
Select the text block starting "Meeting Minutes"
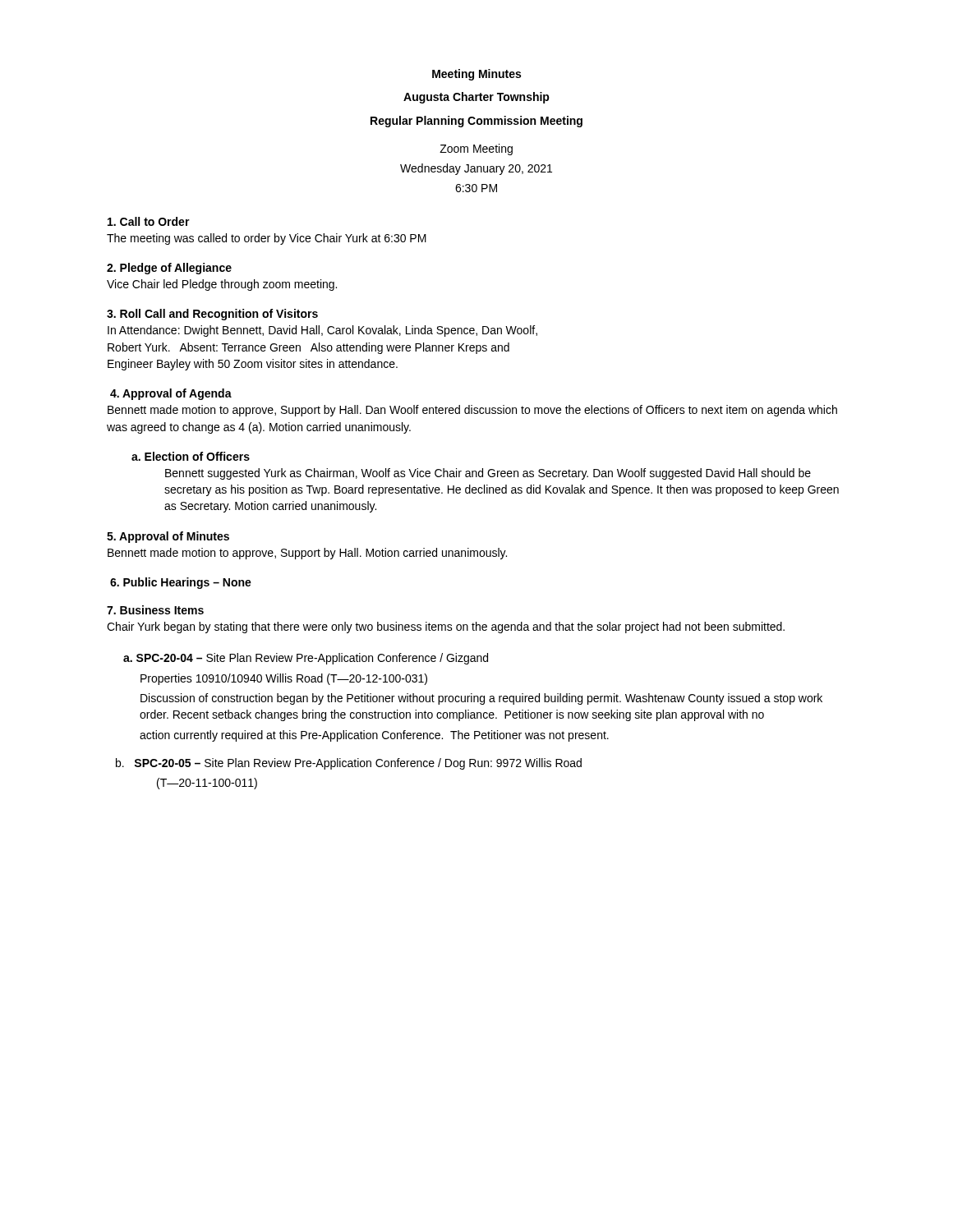476,74
